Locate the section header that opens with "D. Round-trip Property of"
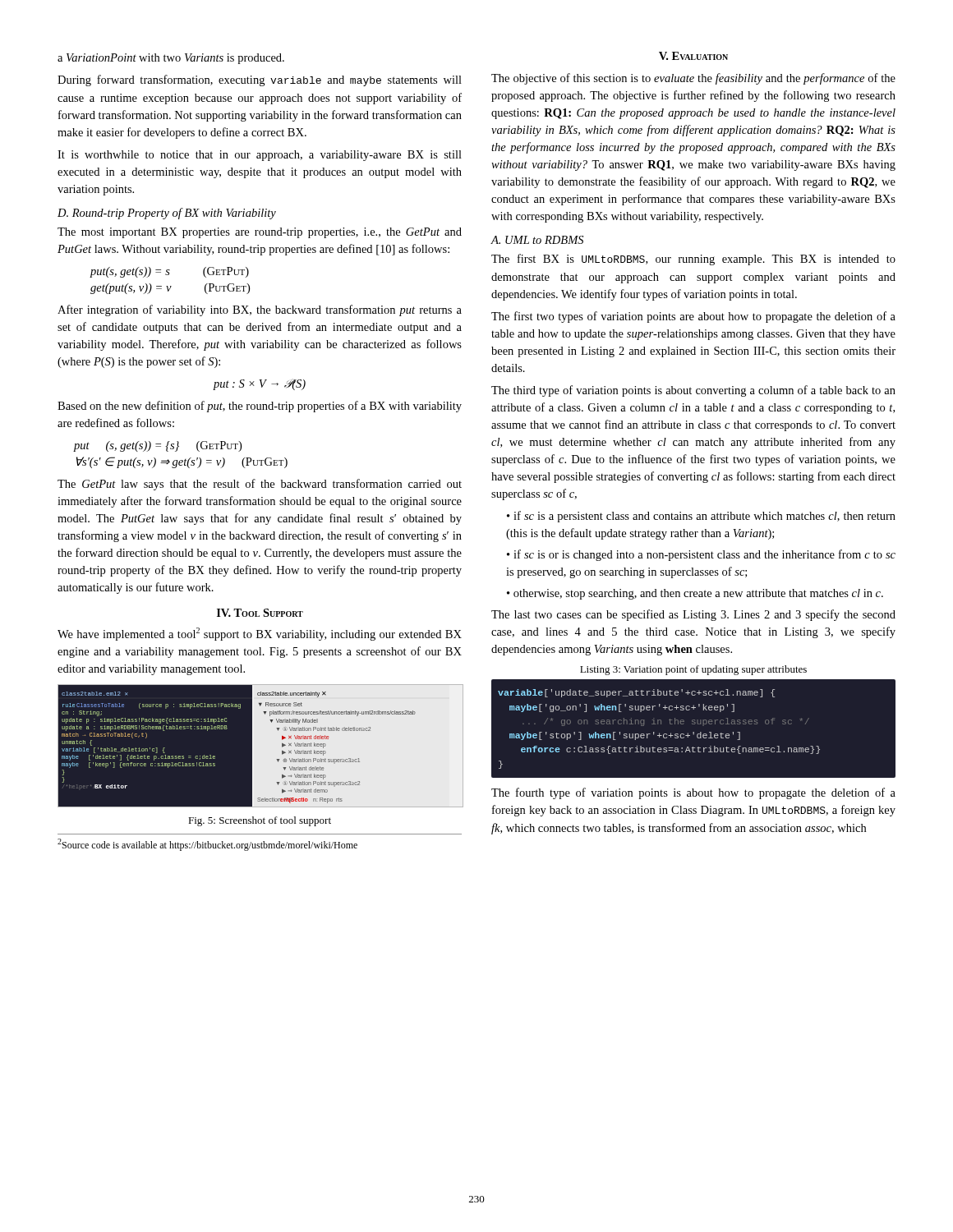 tap(167, 213)
